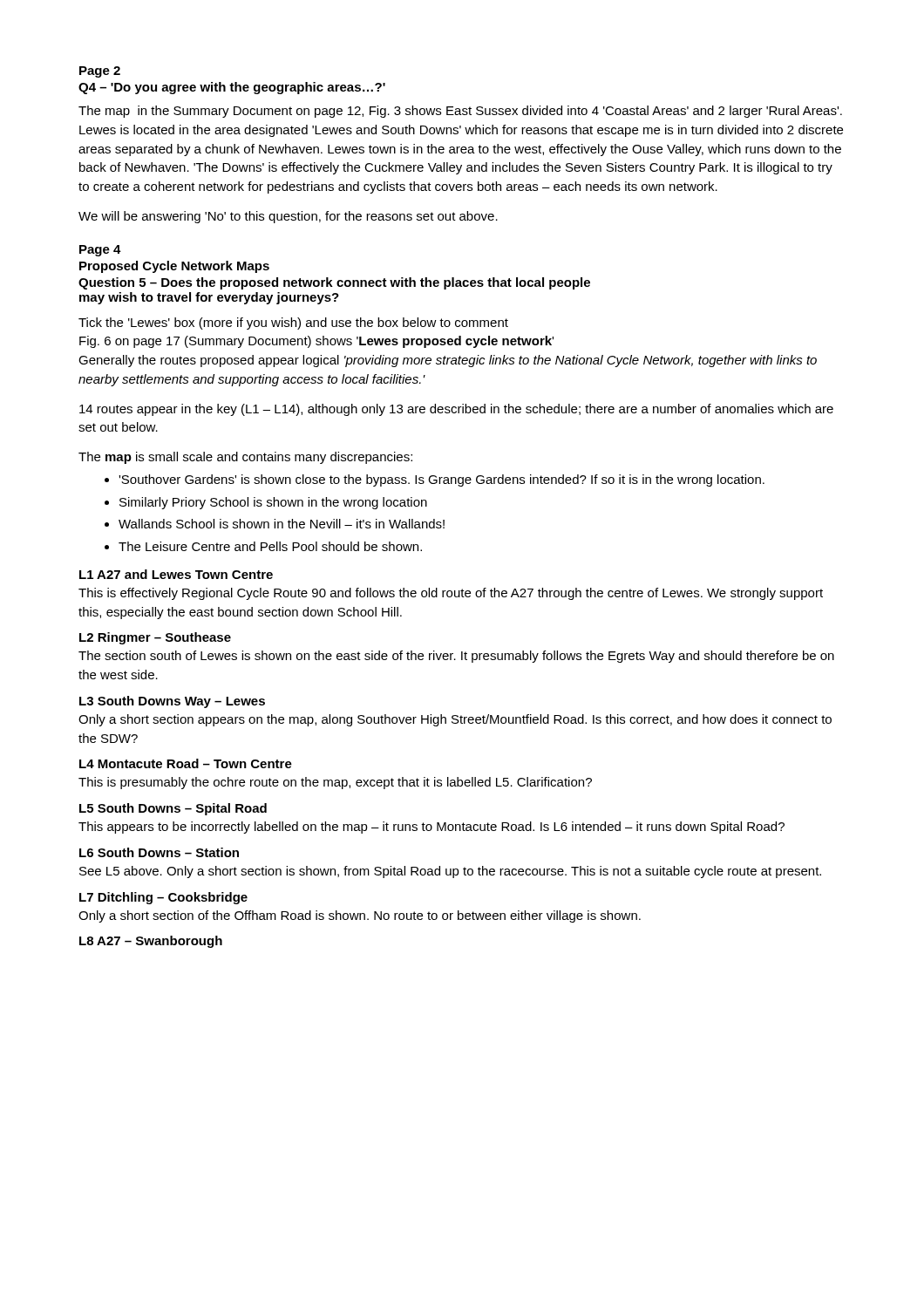
Task: Locate the section header containing "L2 Ringmer – Southease"
Action: [x=155, y=637]
